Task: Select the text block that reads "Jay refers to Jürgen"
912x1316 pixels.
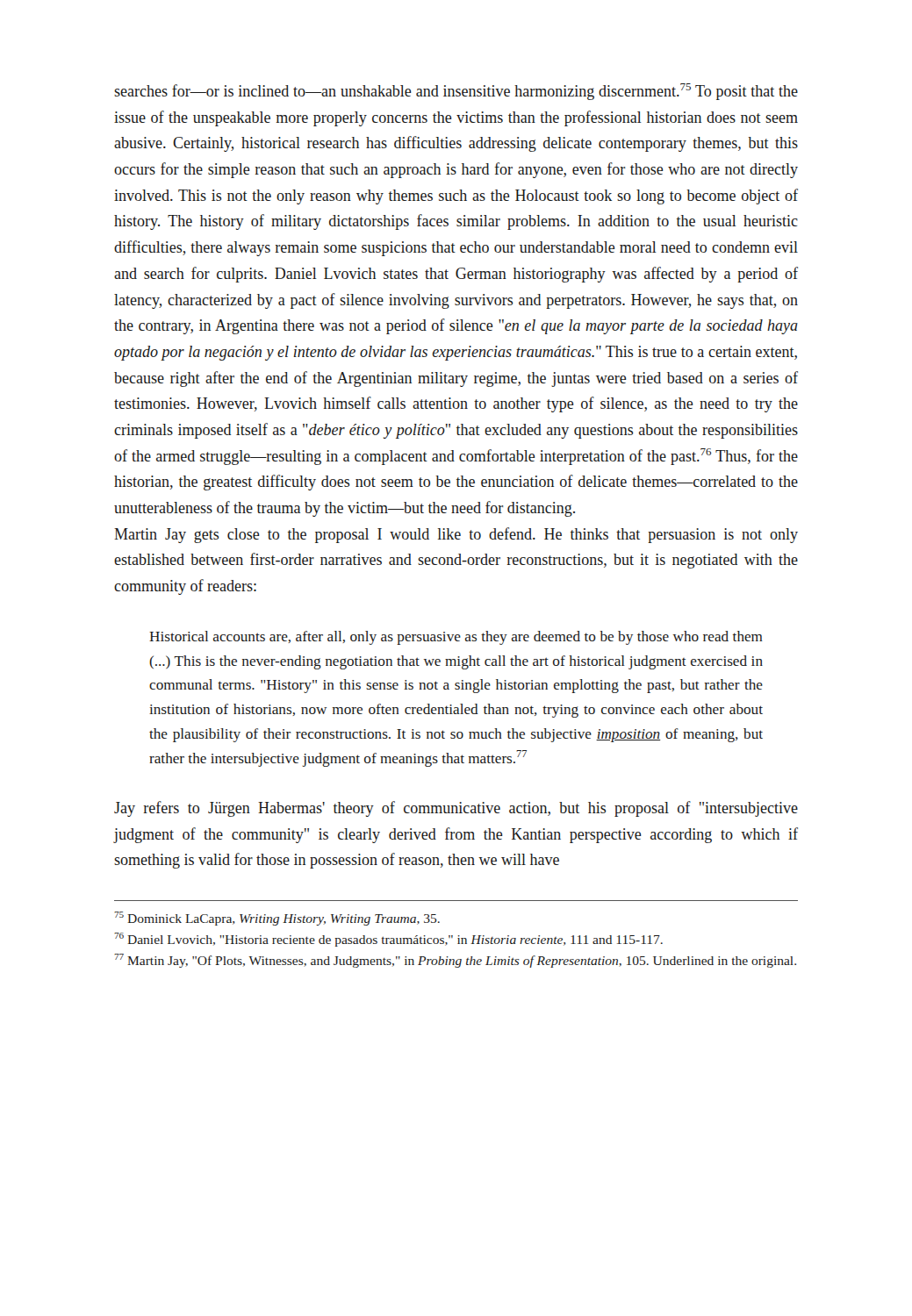Action: [456, 835]
